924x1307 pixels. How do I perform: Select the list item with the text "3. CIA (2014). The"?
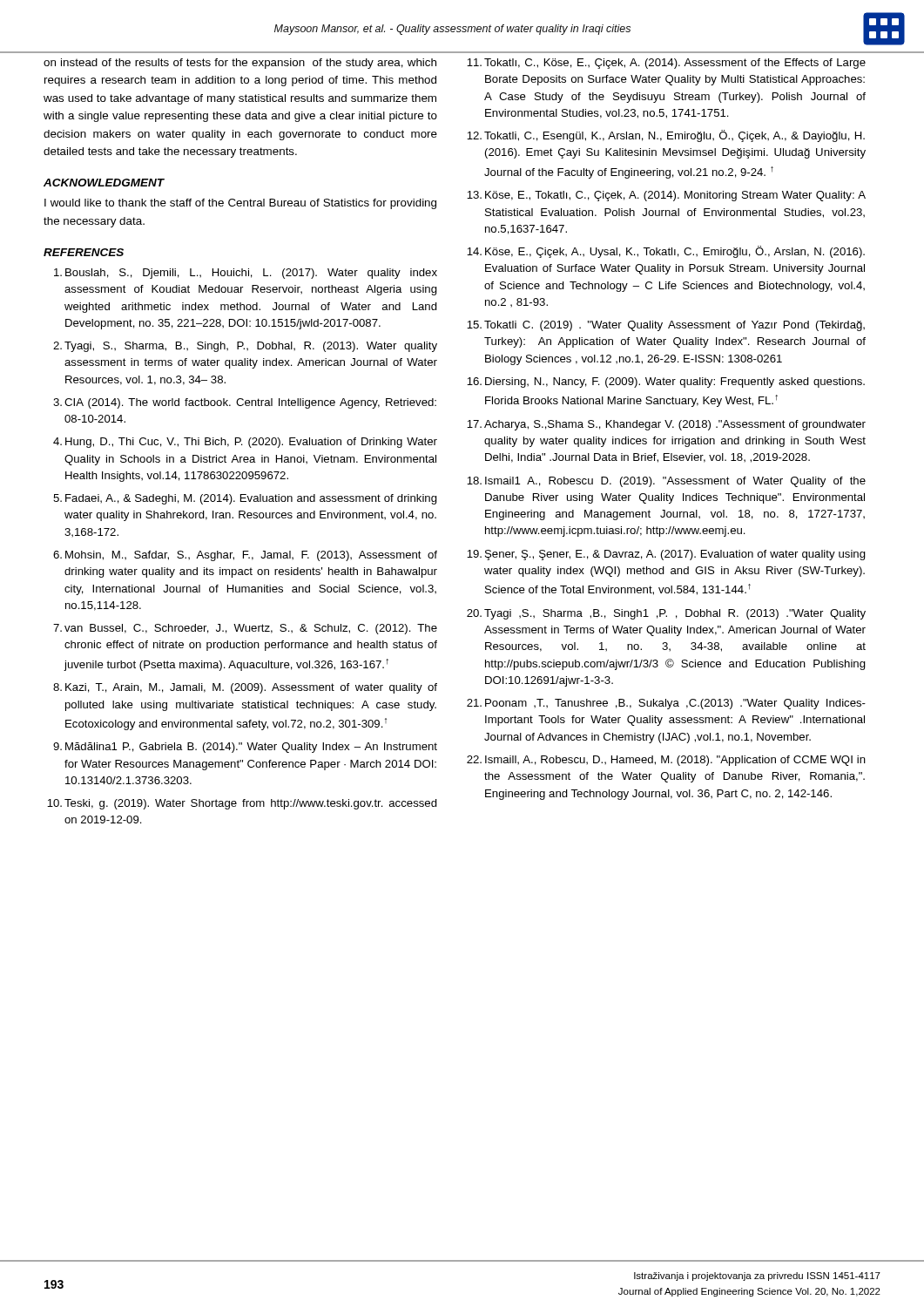click(240, 410)
